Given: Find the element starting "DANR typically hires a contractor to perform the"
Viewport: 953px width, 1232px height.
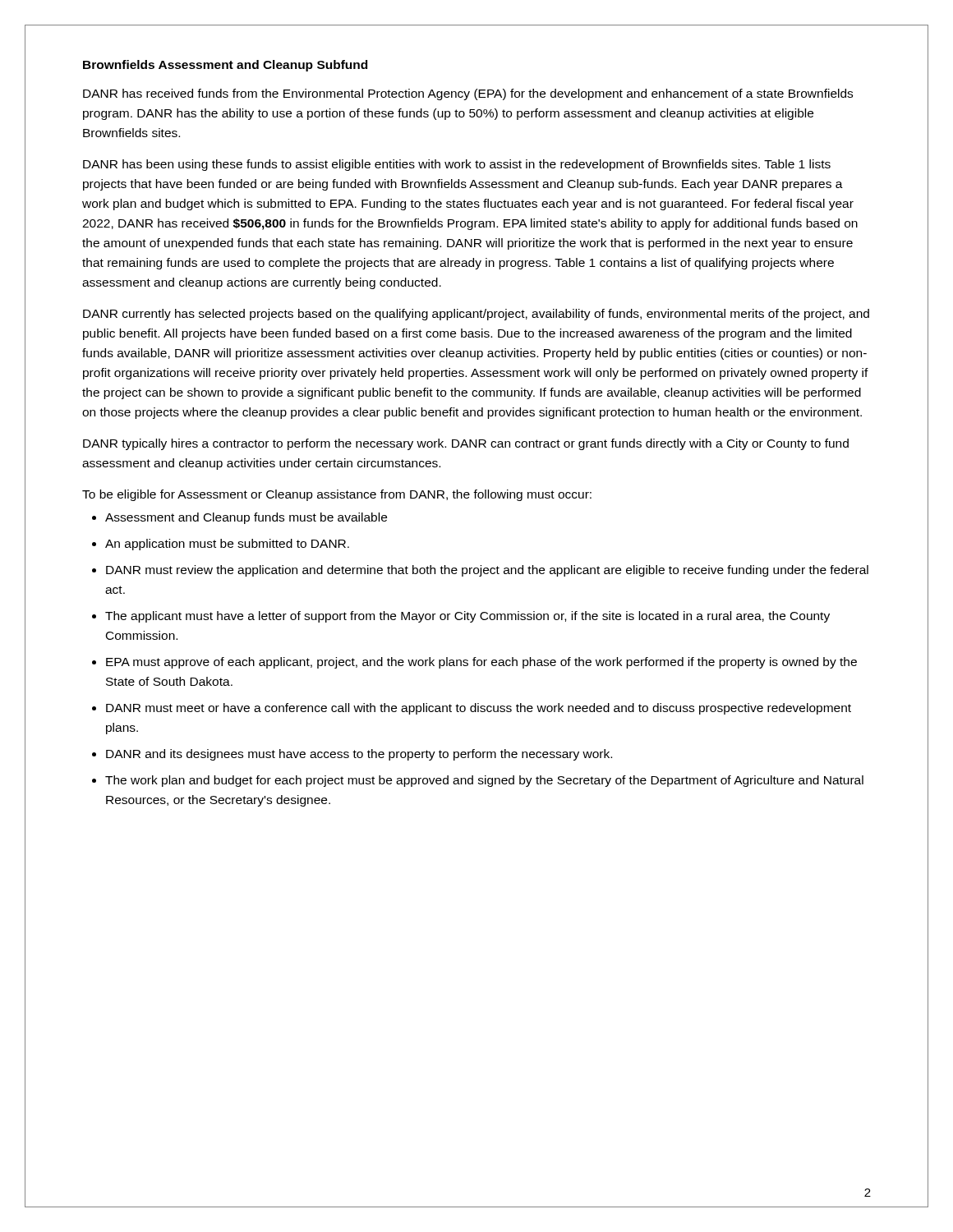Looking at the screenshot, I should (x=466, y=453).
